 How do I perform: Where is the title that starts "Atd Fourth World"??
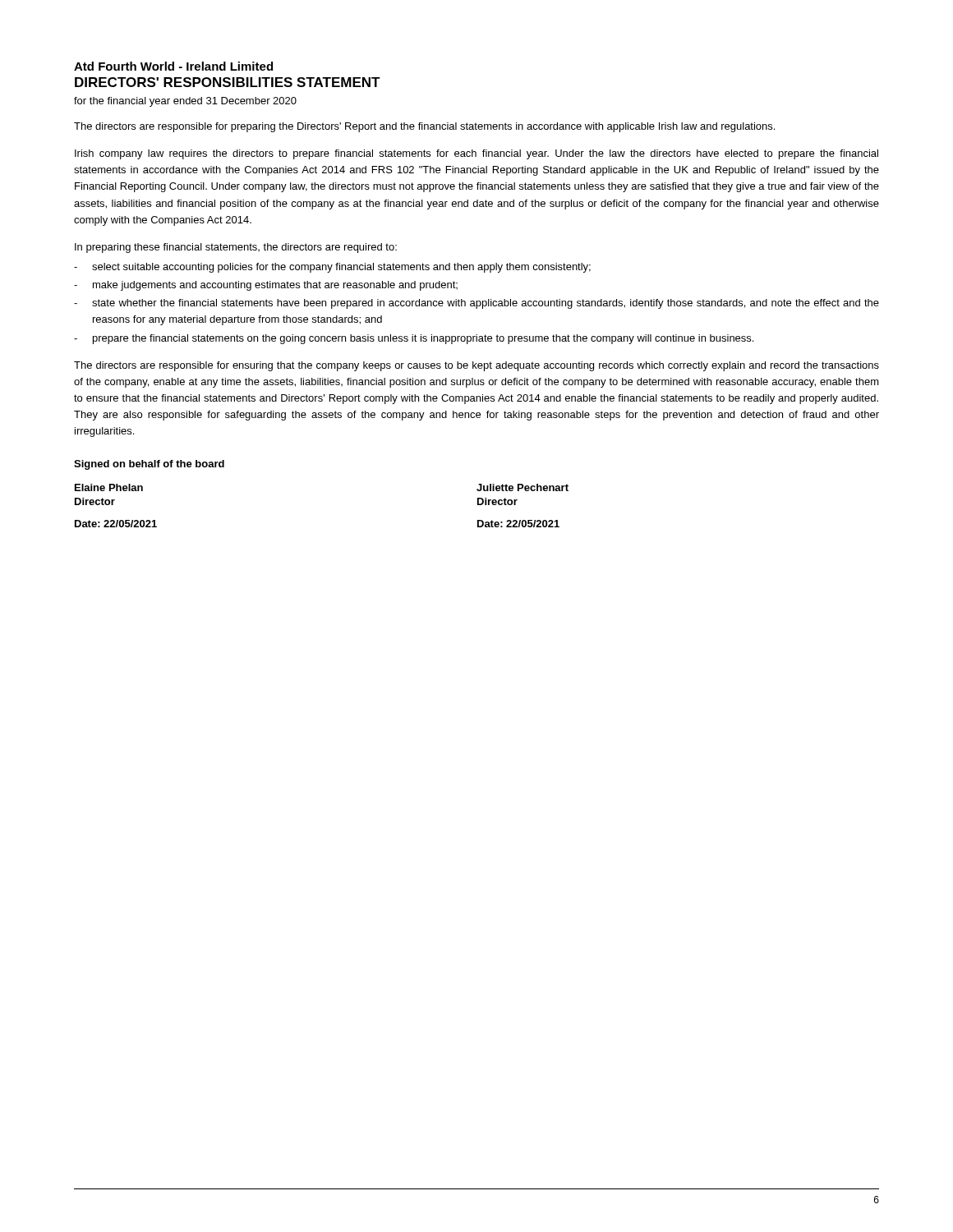173,66
